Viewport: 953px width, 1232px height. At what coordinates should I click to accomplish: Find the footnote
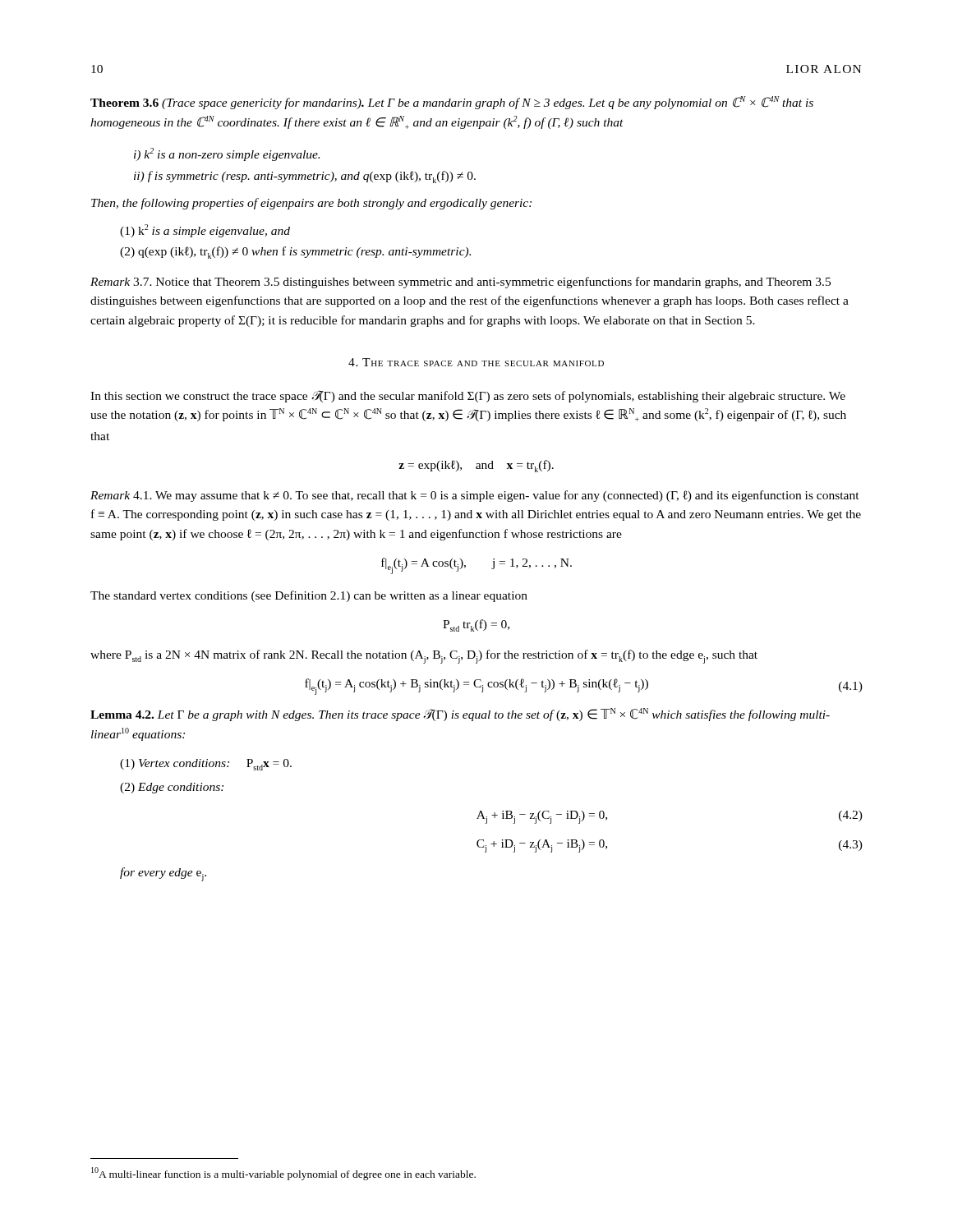(x=283, y=1173)
